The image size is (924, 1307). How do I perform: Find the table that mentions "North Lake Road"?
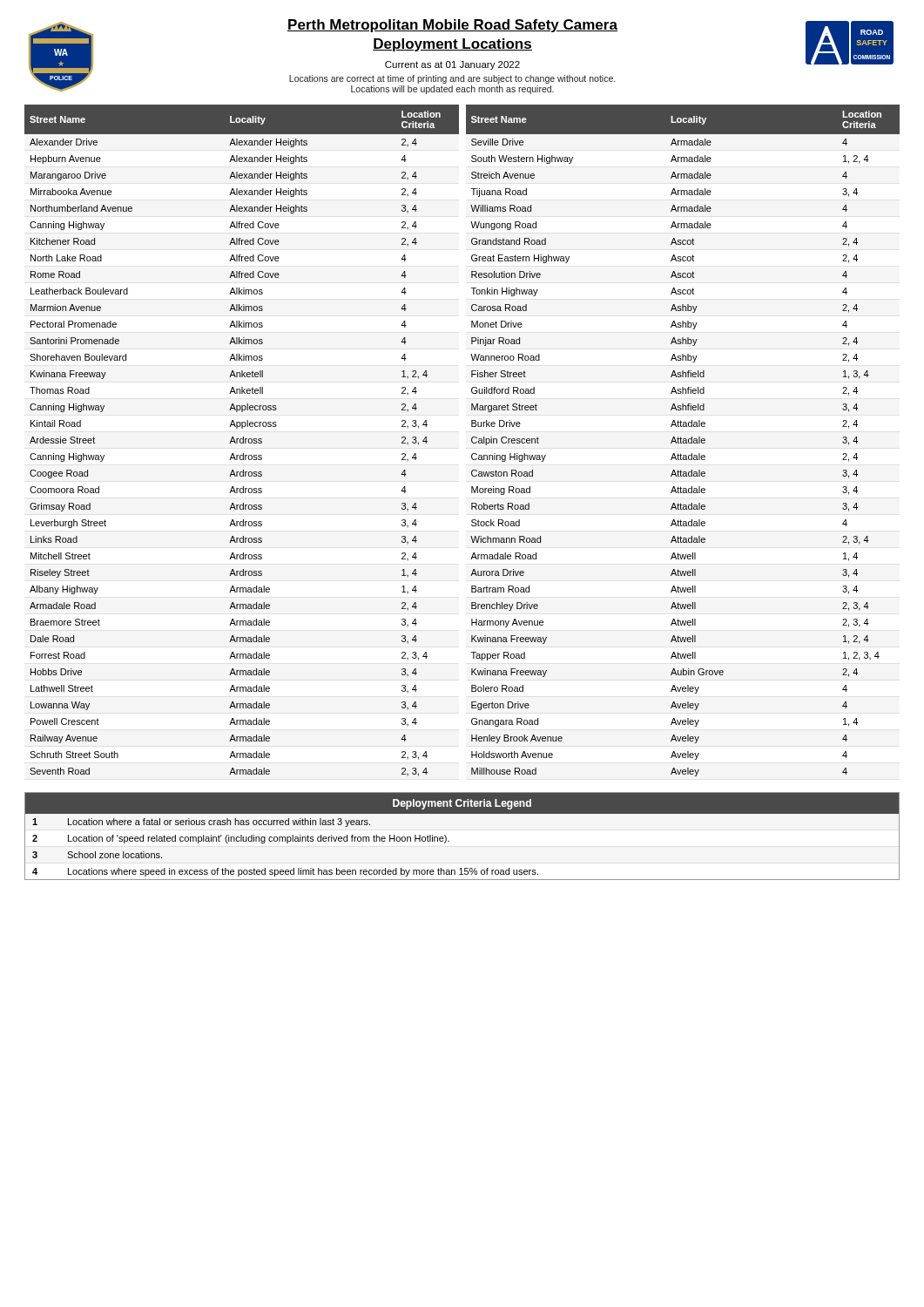point(241,442)
